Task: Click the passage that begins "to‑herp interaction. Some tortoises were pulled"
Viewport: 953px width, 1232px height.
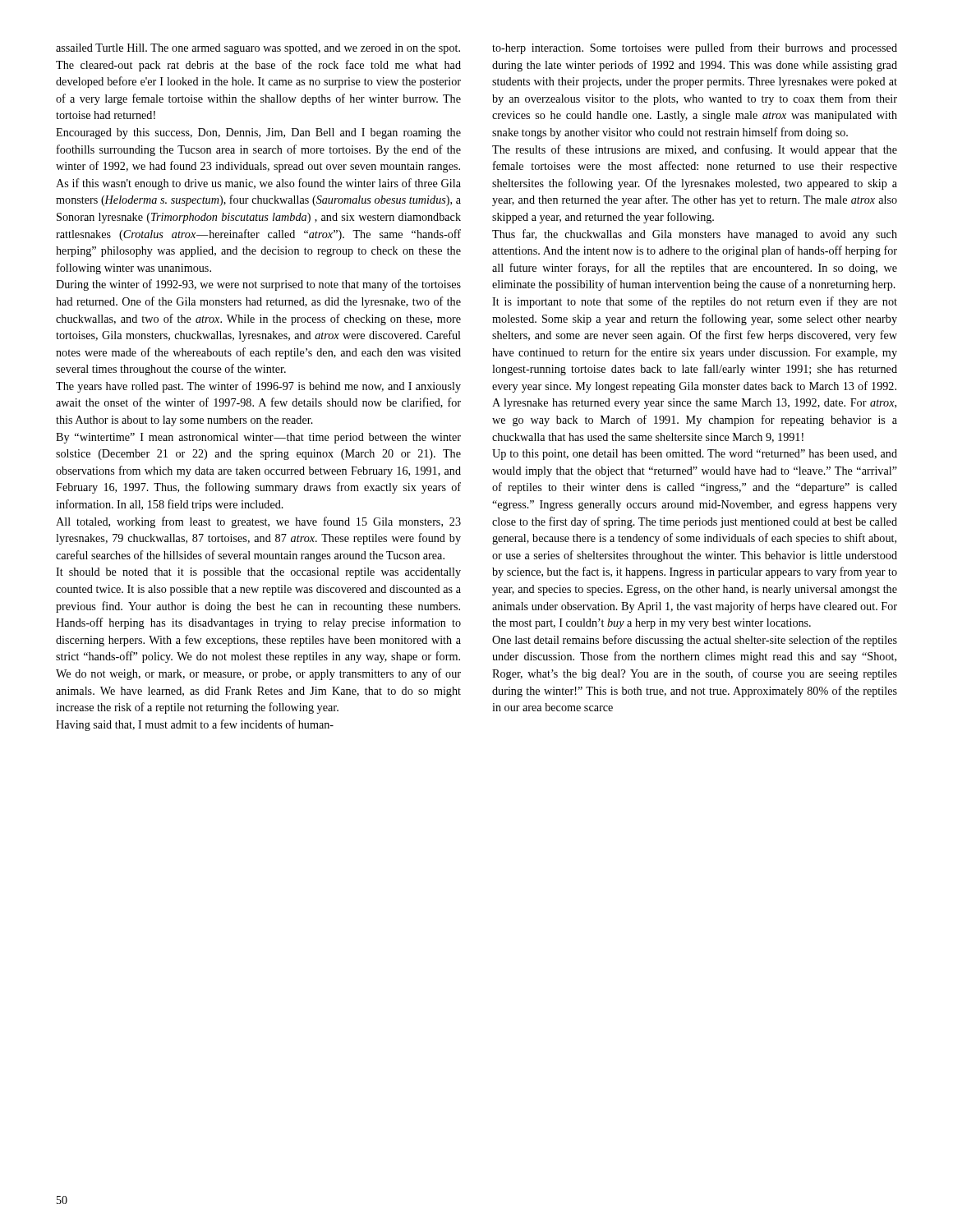Action: click(x=695, y=90)
